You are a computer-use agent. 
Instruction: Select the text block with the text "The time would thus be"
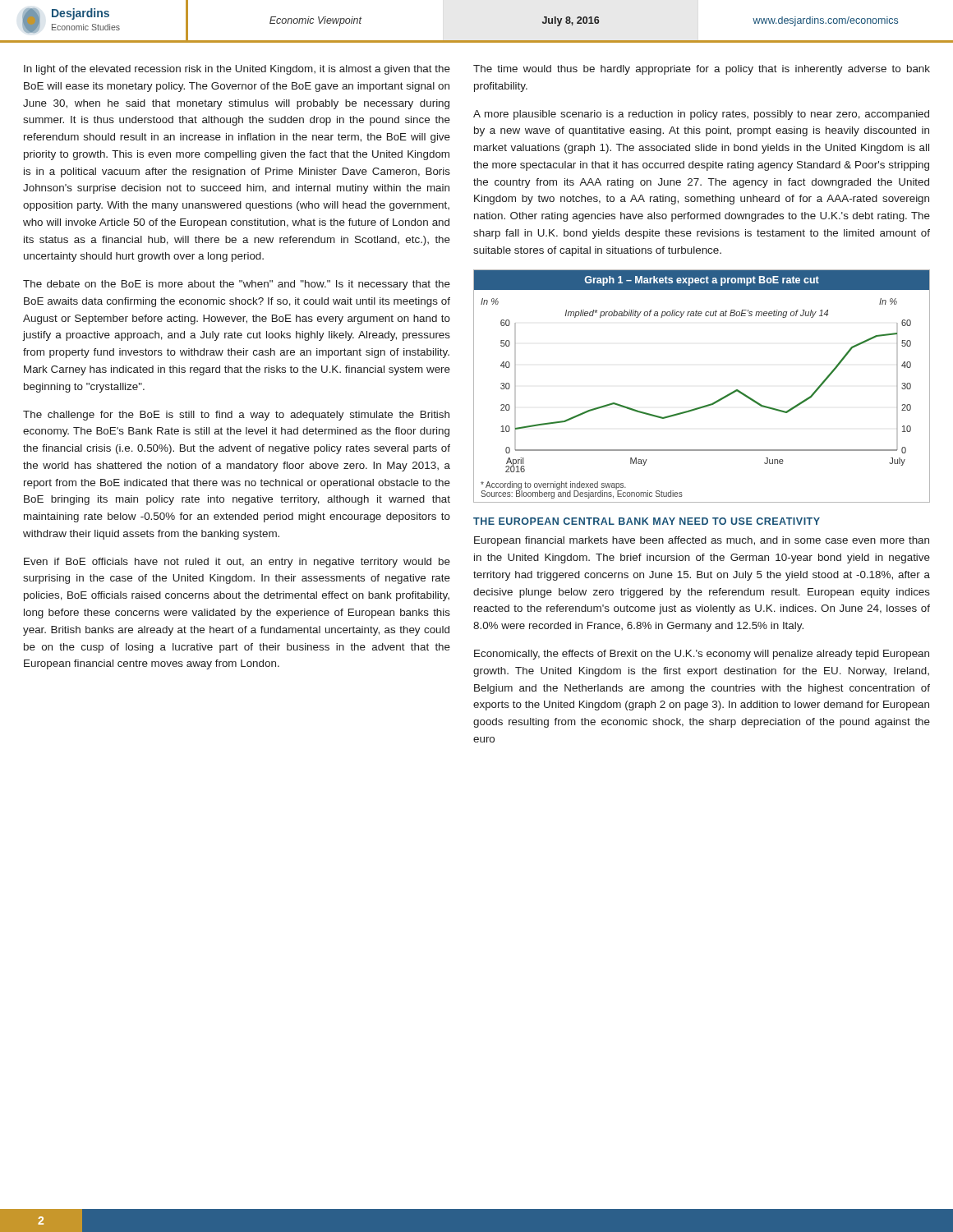(702, 77)
